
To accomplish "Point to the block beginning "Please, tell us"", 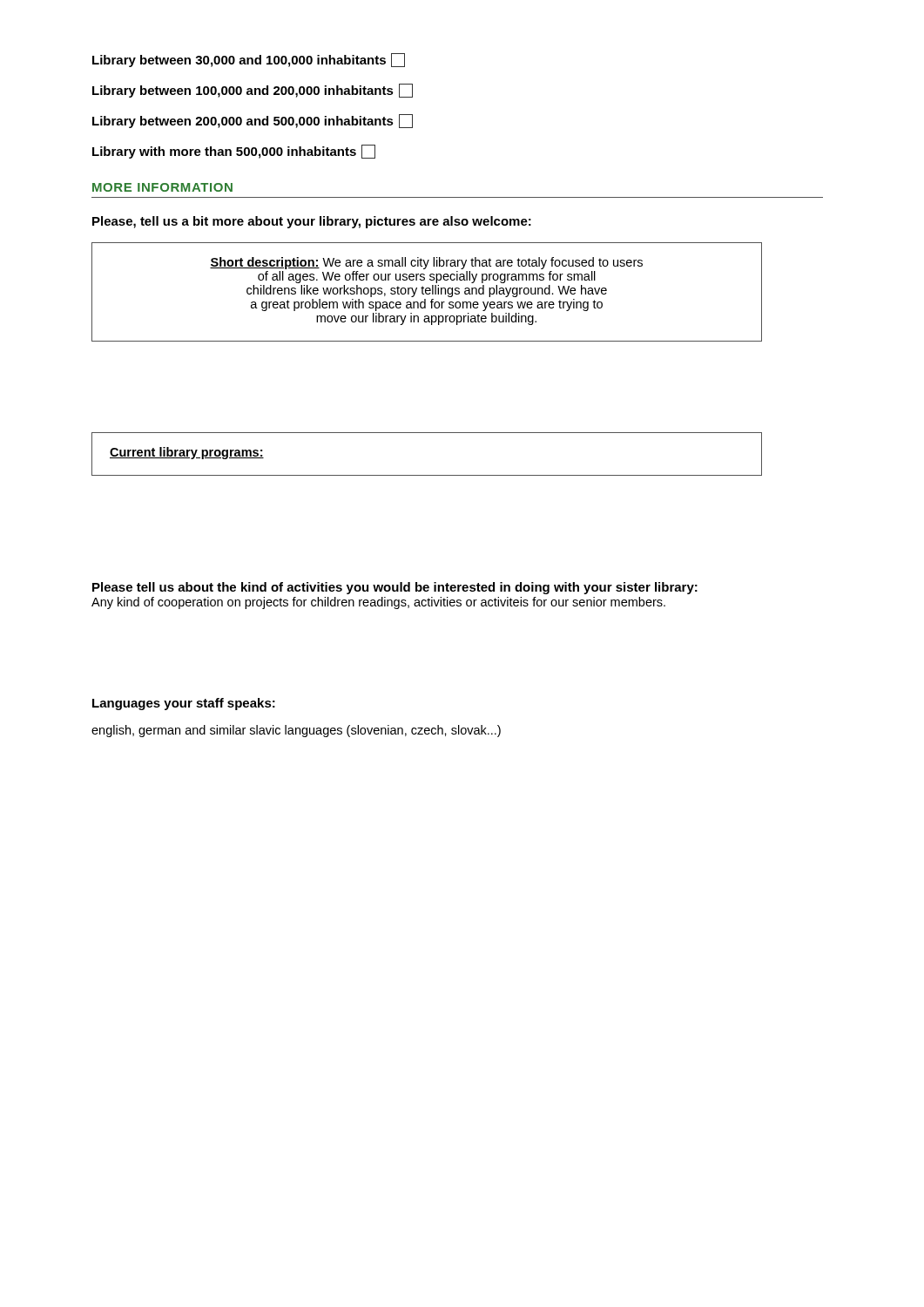I will [312, 221].
